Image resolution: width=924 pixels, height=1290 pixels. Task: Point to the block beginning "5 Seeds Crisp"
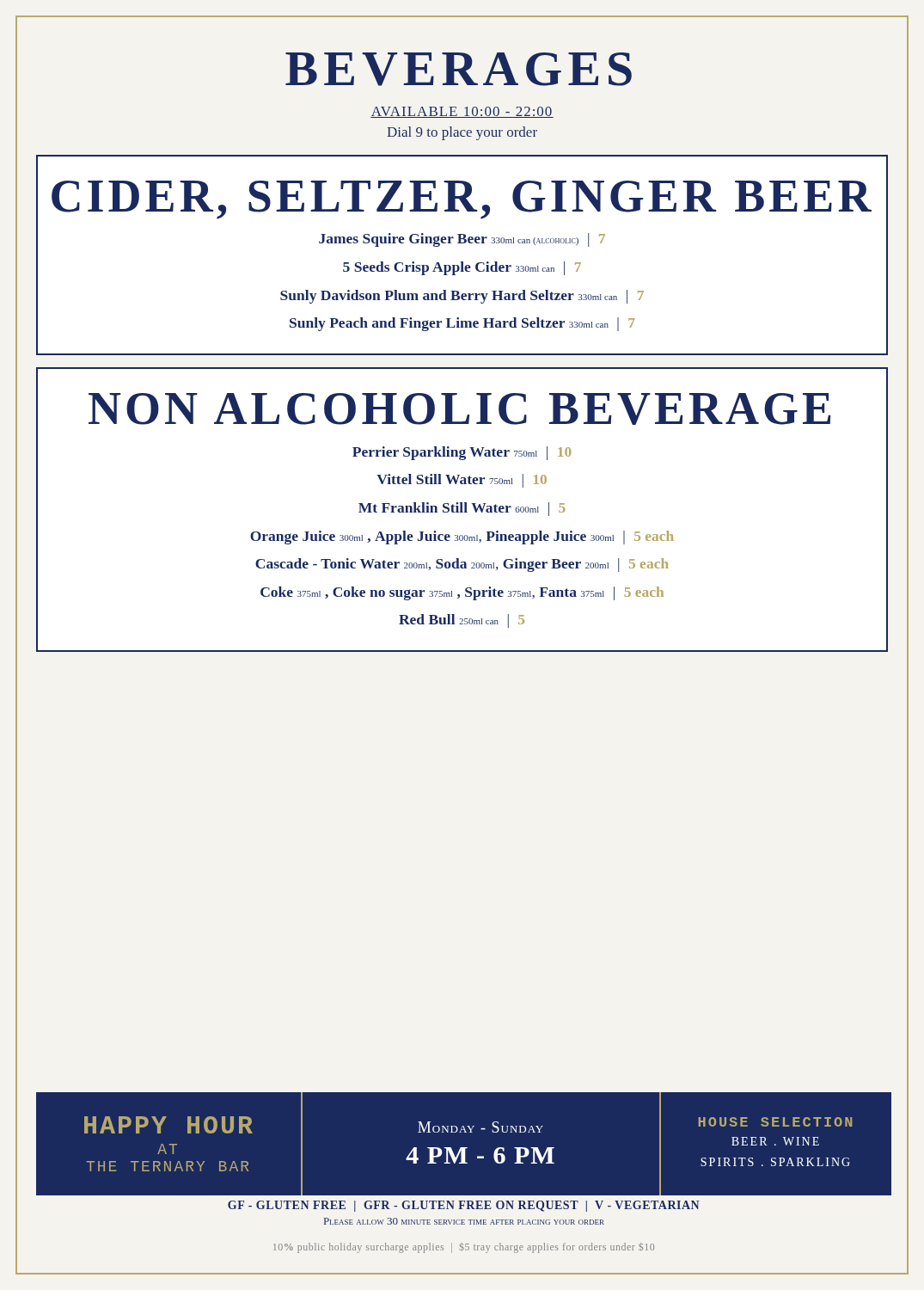[462, 267]
